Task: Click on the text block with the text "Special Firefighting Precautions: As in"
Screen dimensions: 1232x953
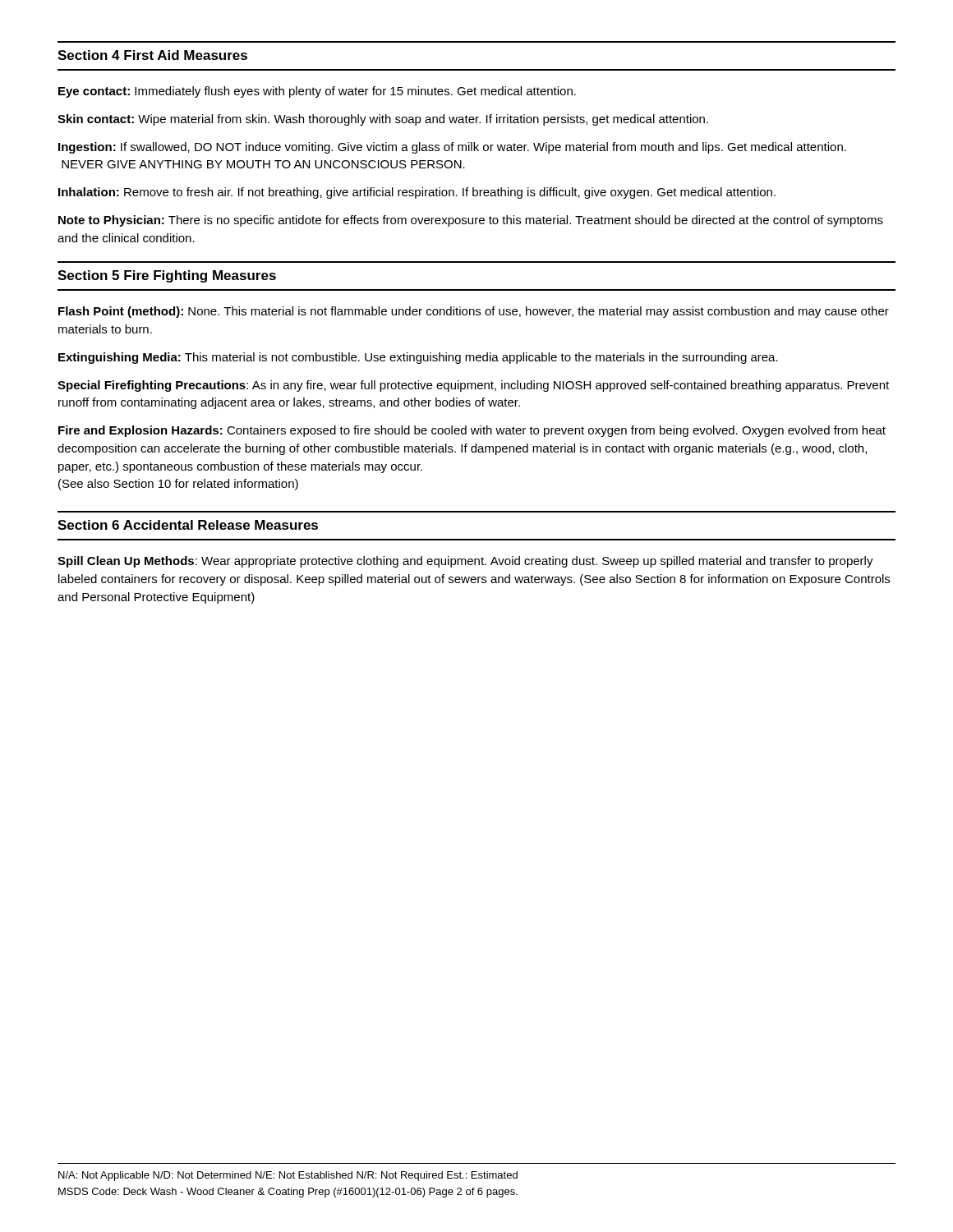Action: coord(473,393)
